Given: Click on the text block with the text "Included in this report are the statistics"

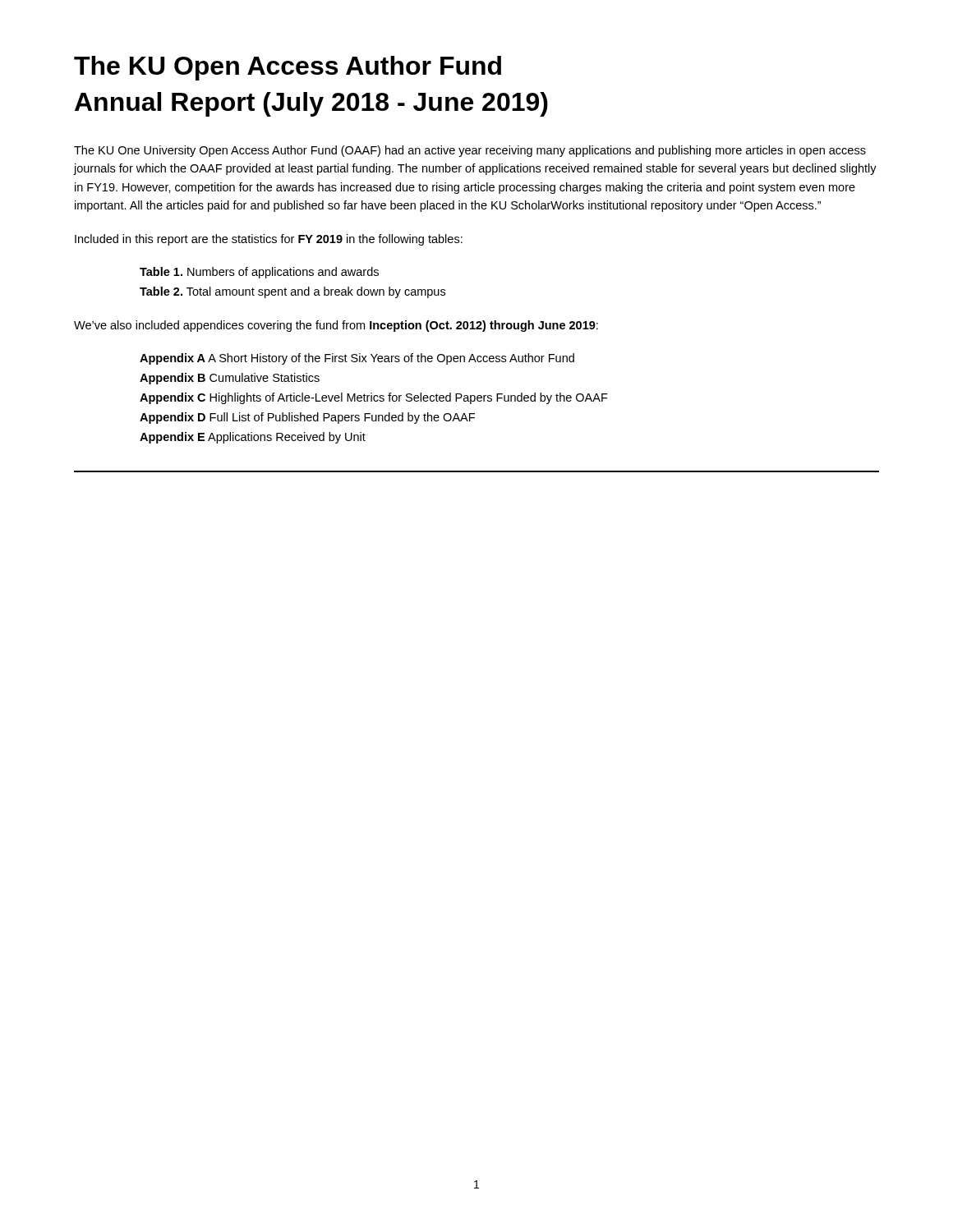Looking at the screenshot, I should 269,239.
